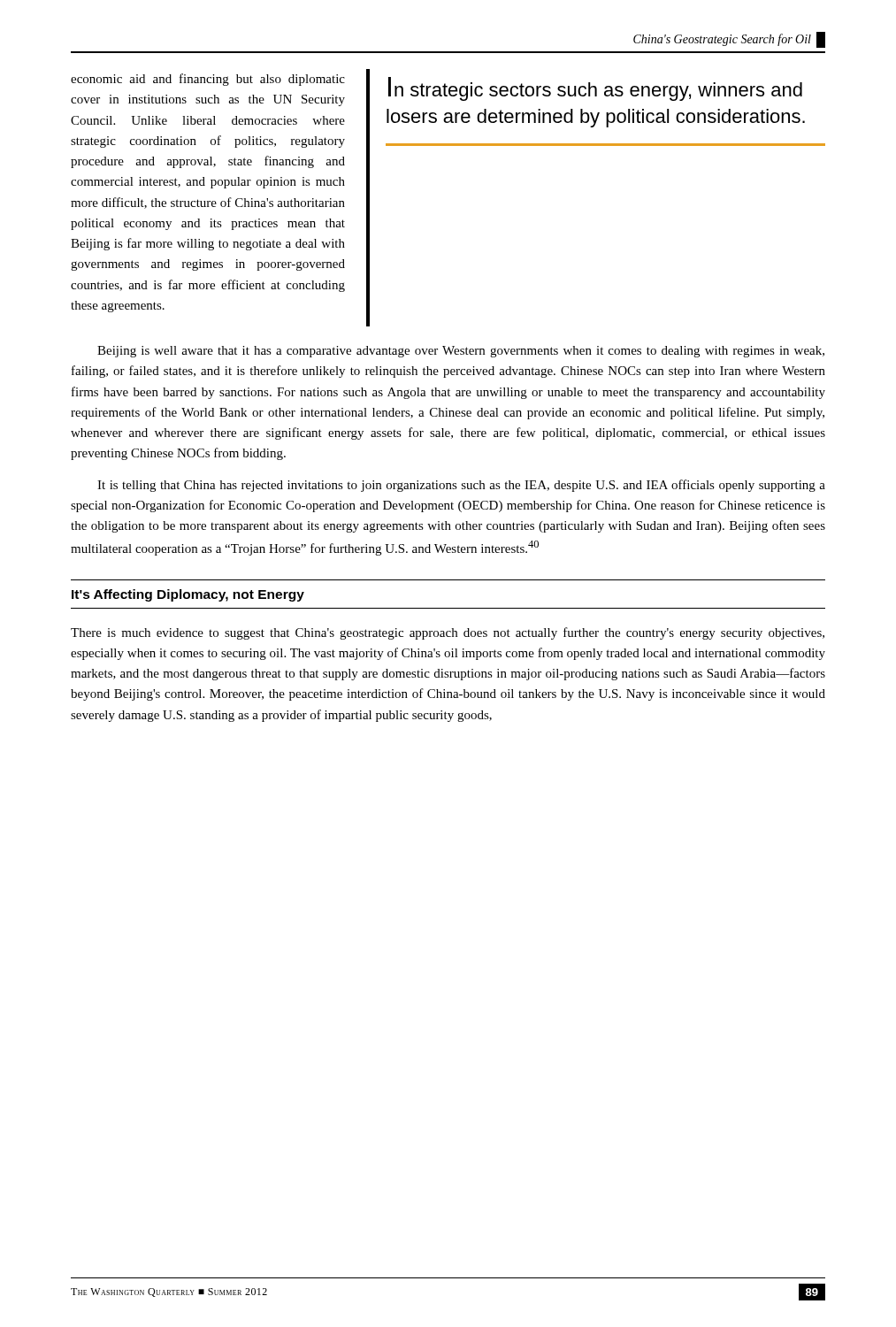Locate the infographic
The image size is (896, 1327).
click(x=605, y=109)
